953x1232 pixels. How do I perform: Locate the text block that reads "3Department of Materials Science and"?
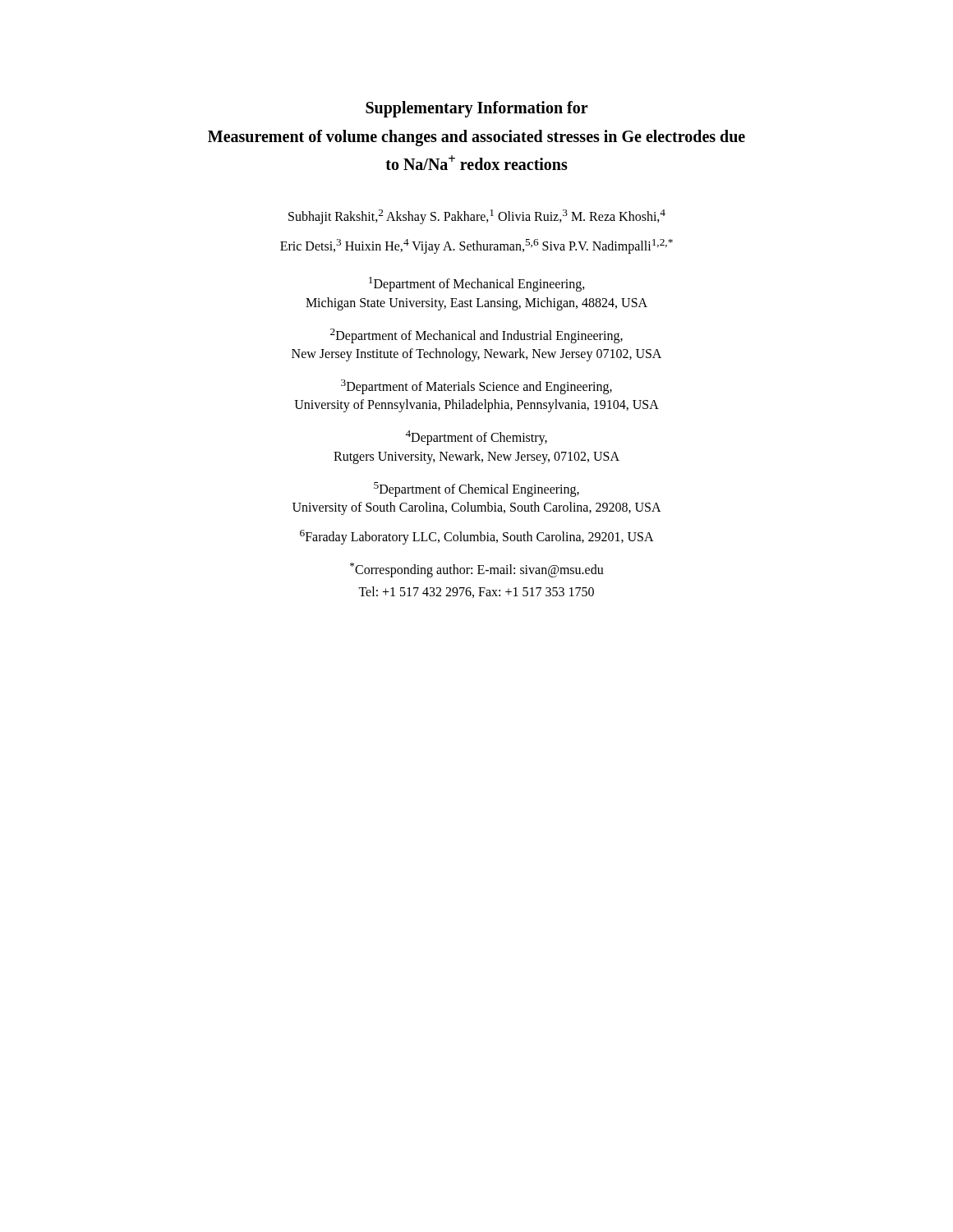pos(476,385)
